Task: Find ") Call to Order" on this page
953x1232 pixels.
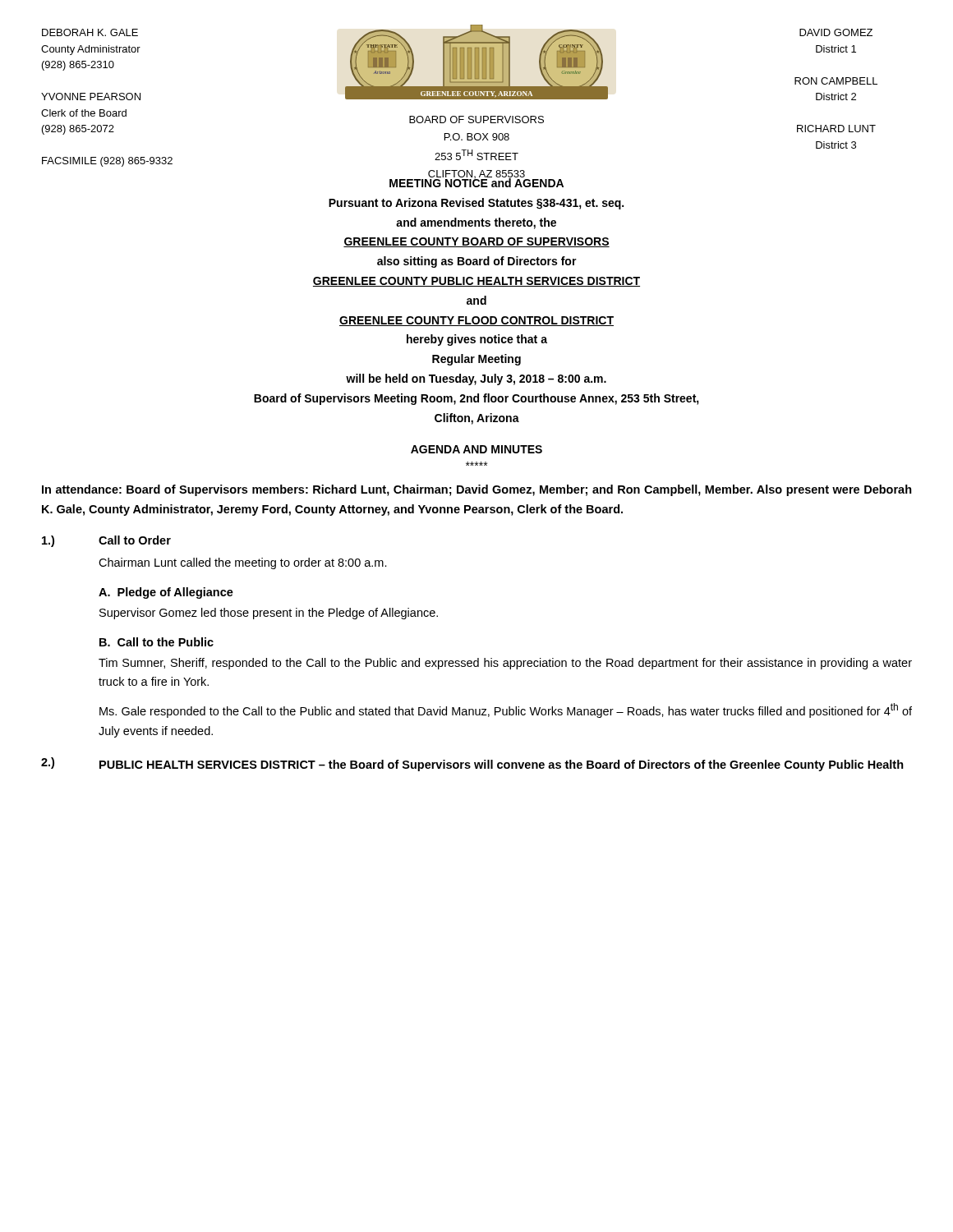Action: pos(106,540)
